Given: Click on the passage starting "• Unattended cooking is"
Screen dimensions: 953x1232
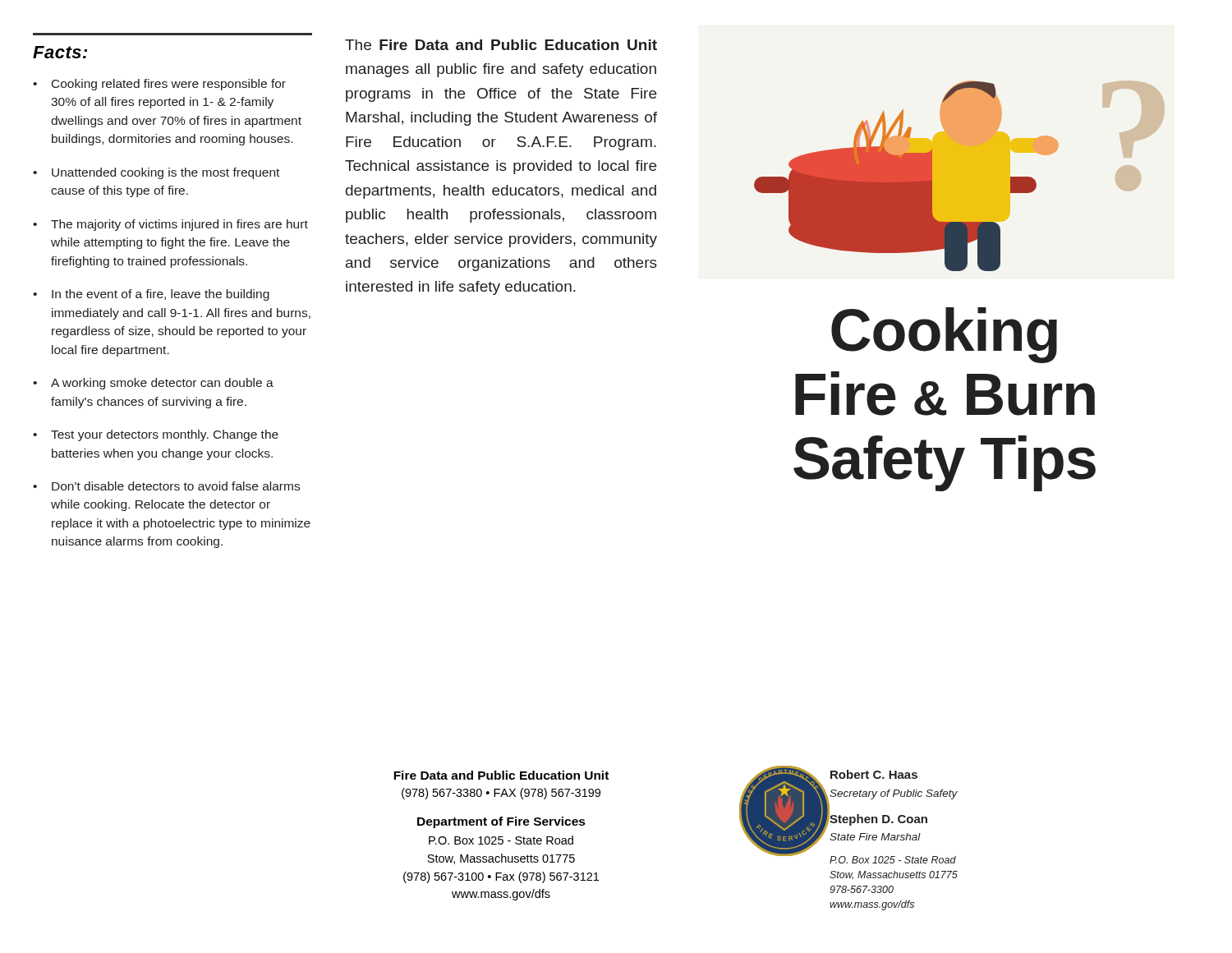Looking at the screenshot, I should pyautogui.click(x=172, y=182).
